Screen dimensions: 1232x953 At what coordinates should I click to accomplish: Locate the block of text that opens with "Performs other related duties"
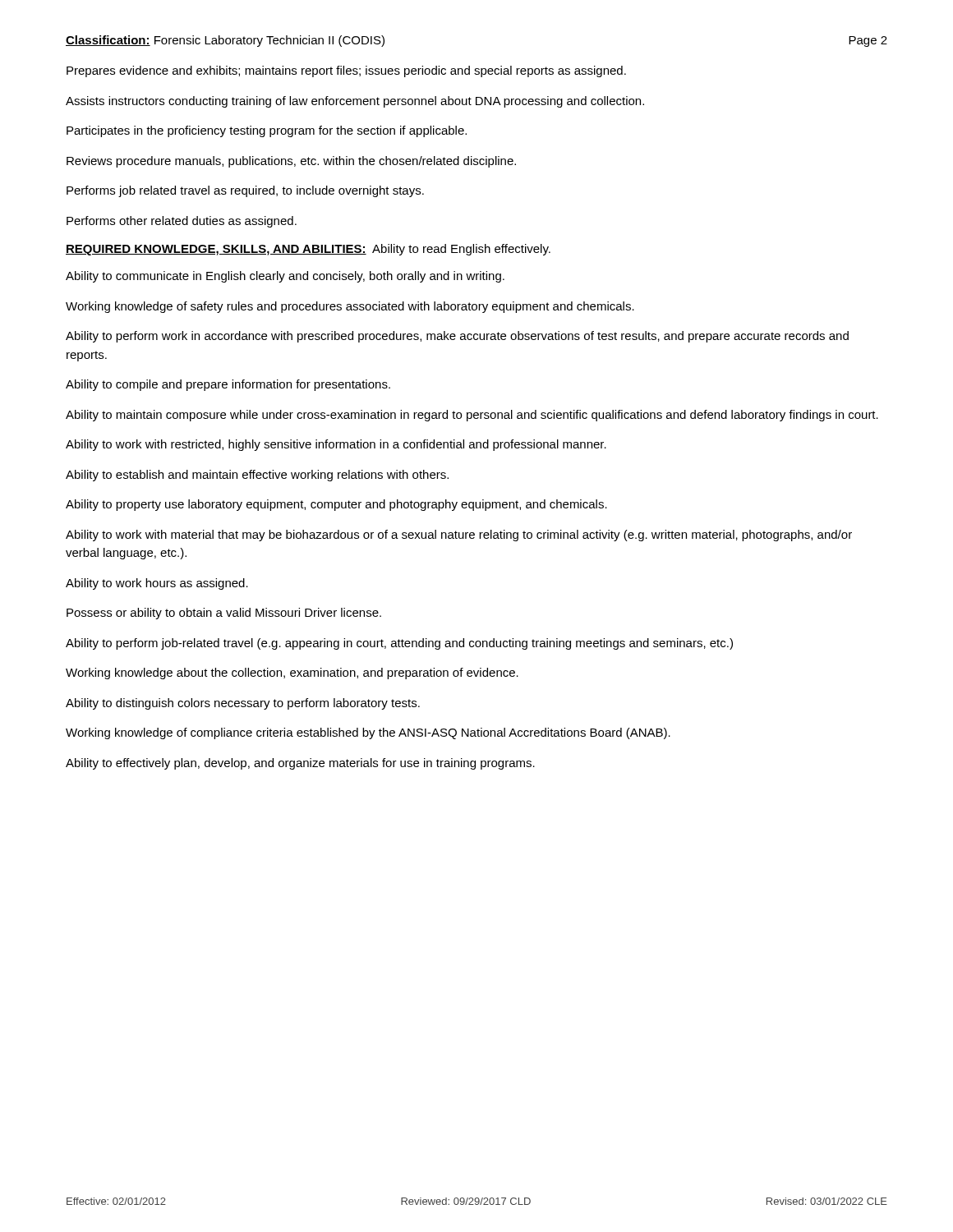point(181,220)
